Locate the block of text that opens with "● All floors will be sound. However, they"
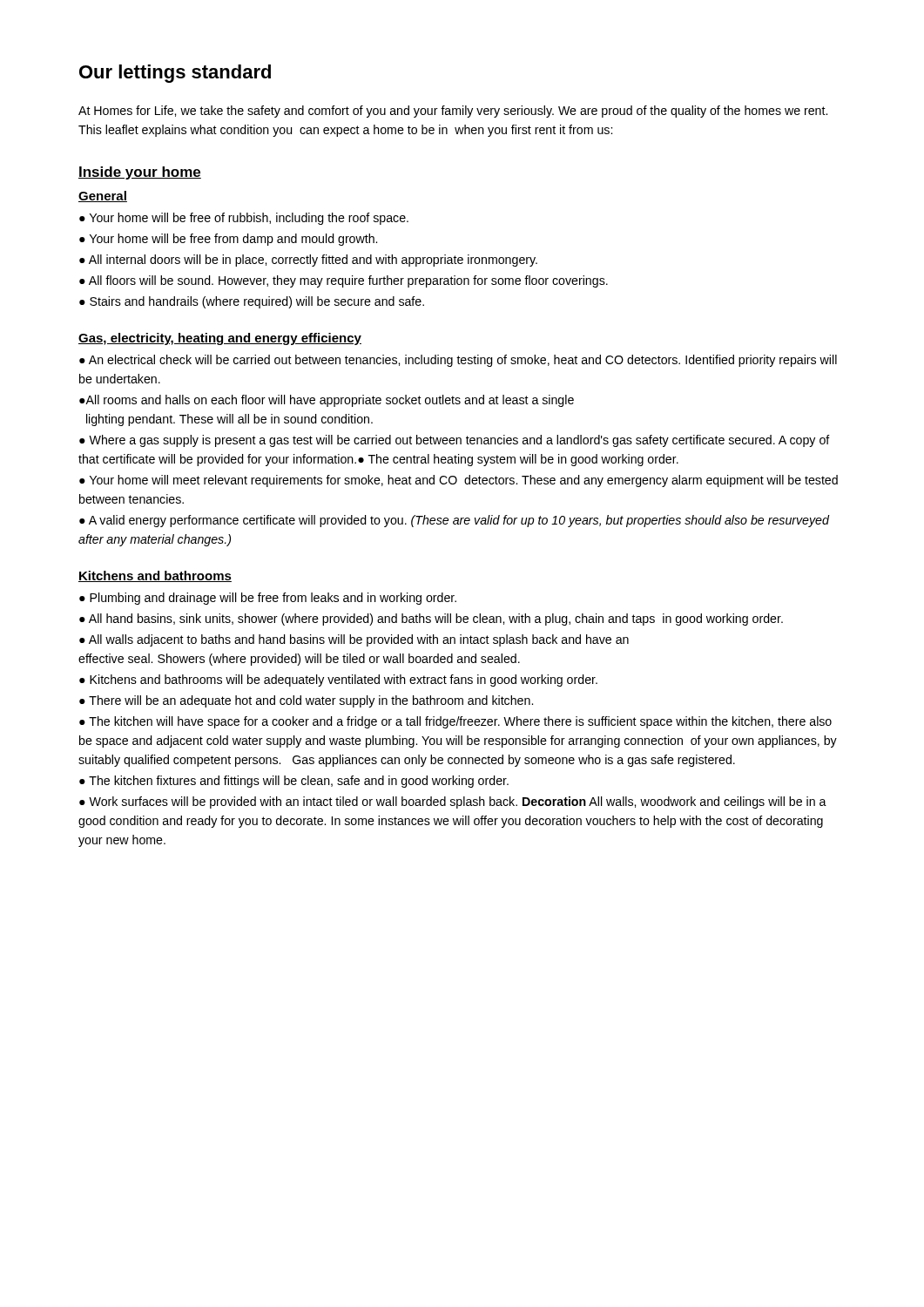Screen dimensions: 1307x924 (x=343, y=281)
